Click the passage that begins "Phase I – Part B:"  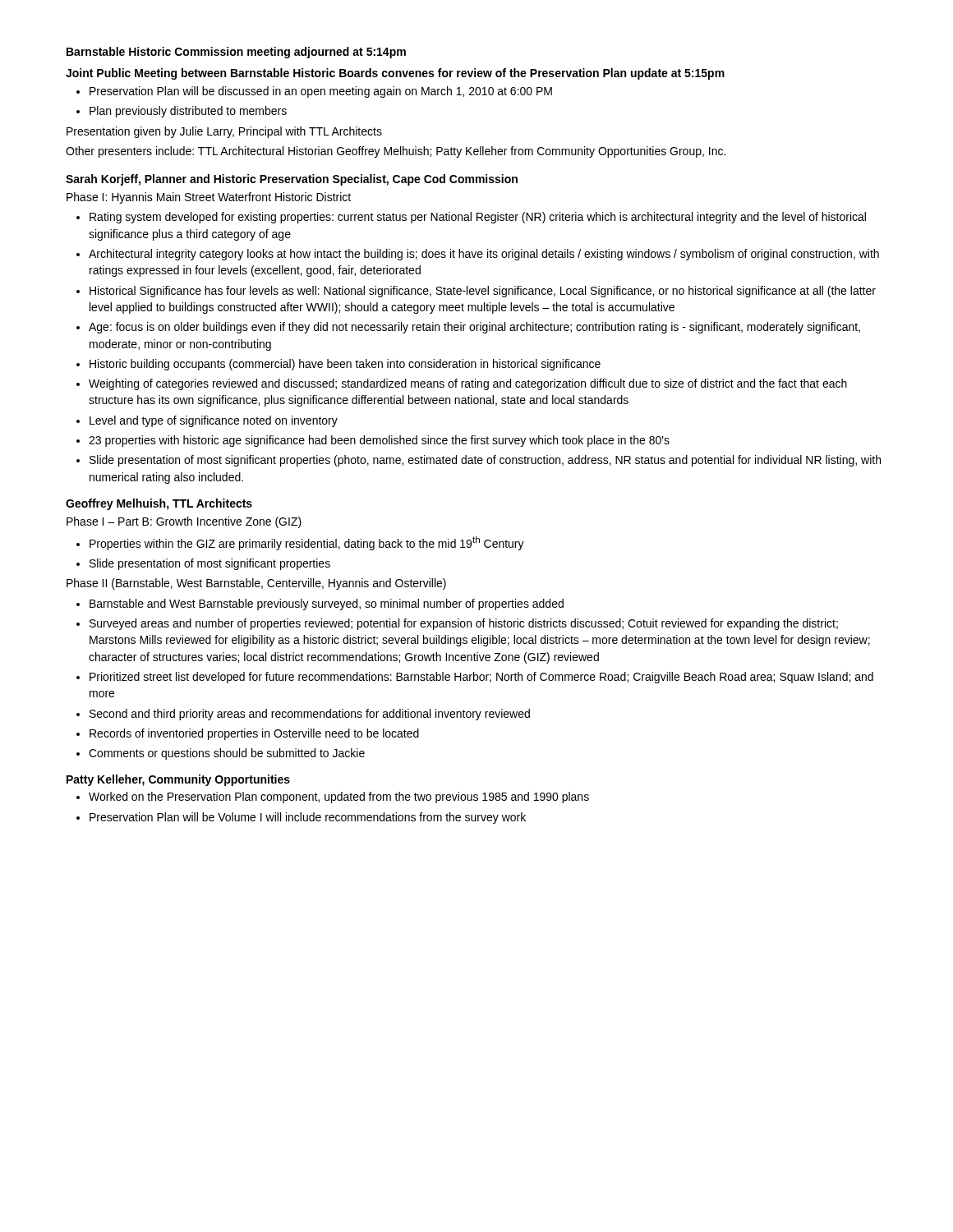pyautogui.click(x=184, y=522)
